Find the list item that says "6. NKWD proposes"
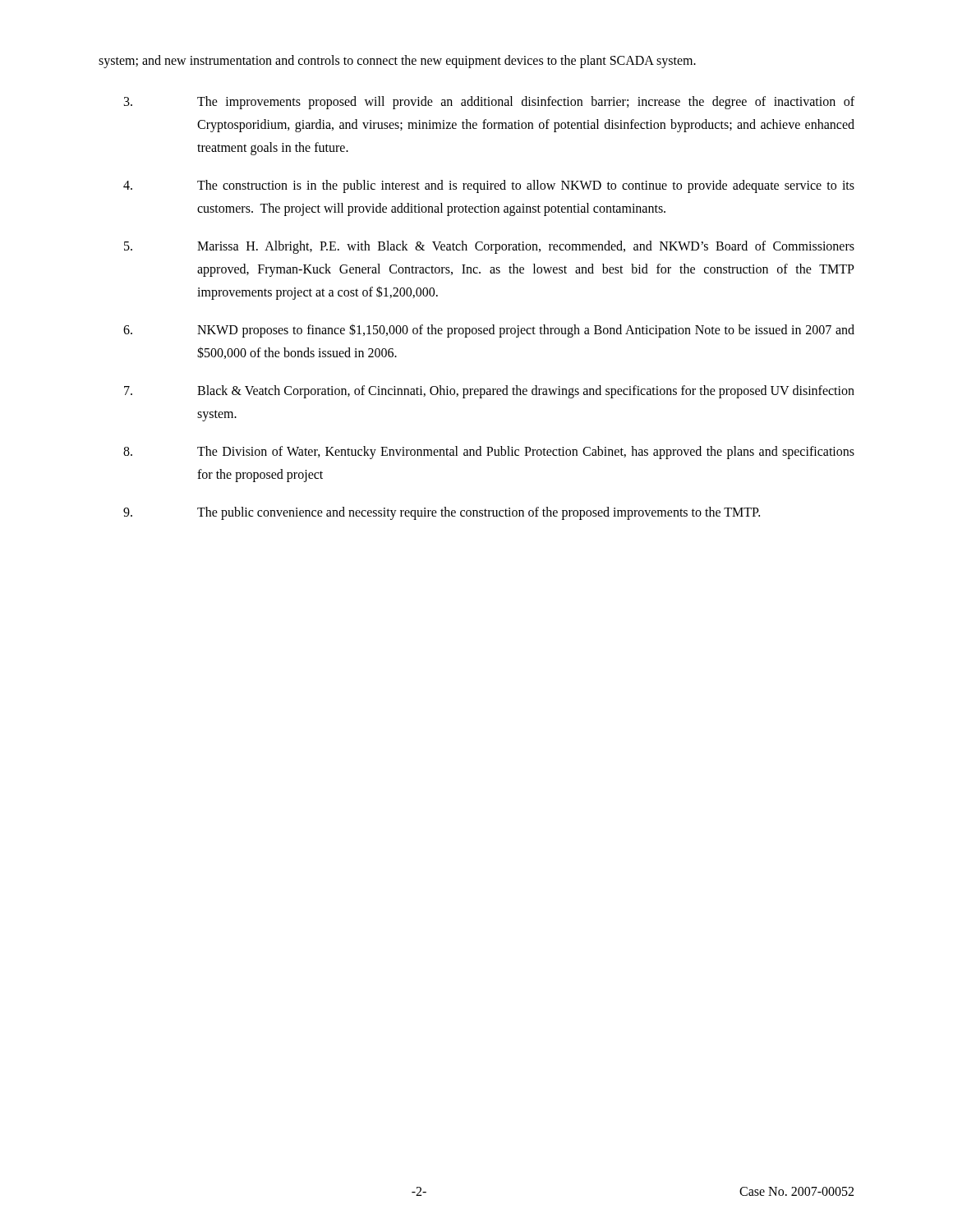The image size is (953, 1232). [x=476, y=342]
